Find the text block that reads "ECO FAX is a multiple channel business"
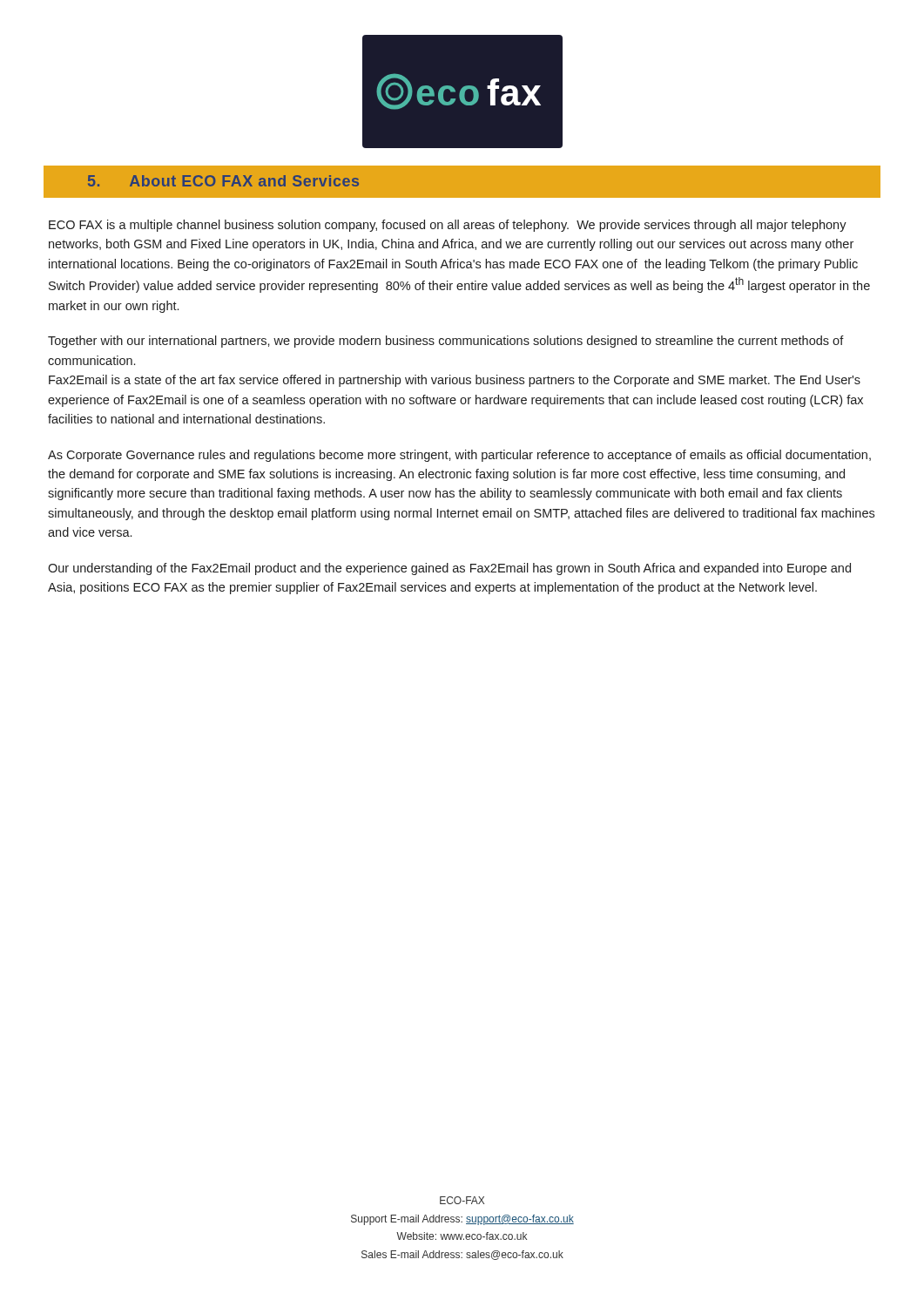 coord(462,265)
